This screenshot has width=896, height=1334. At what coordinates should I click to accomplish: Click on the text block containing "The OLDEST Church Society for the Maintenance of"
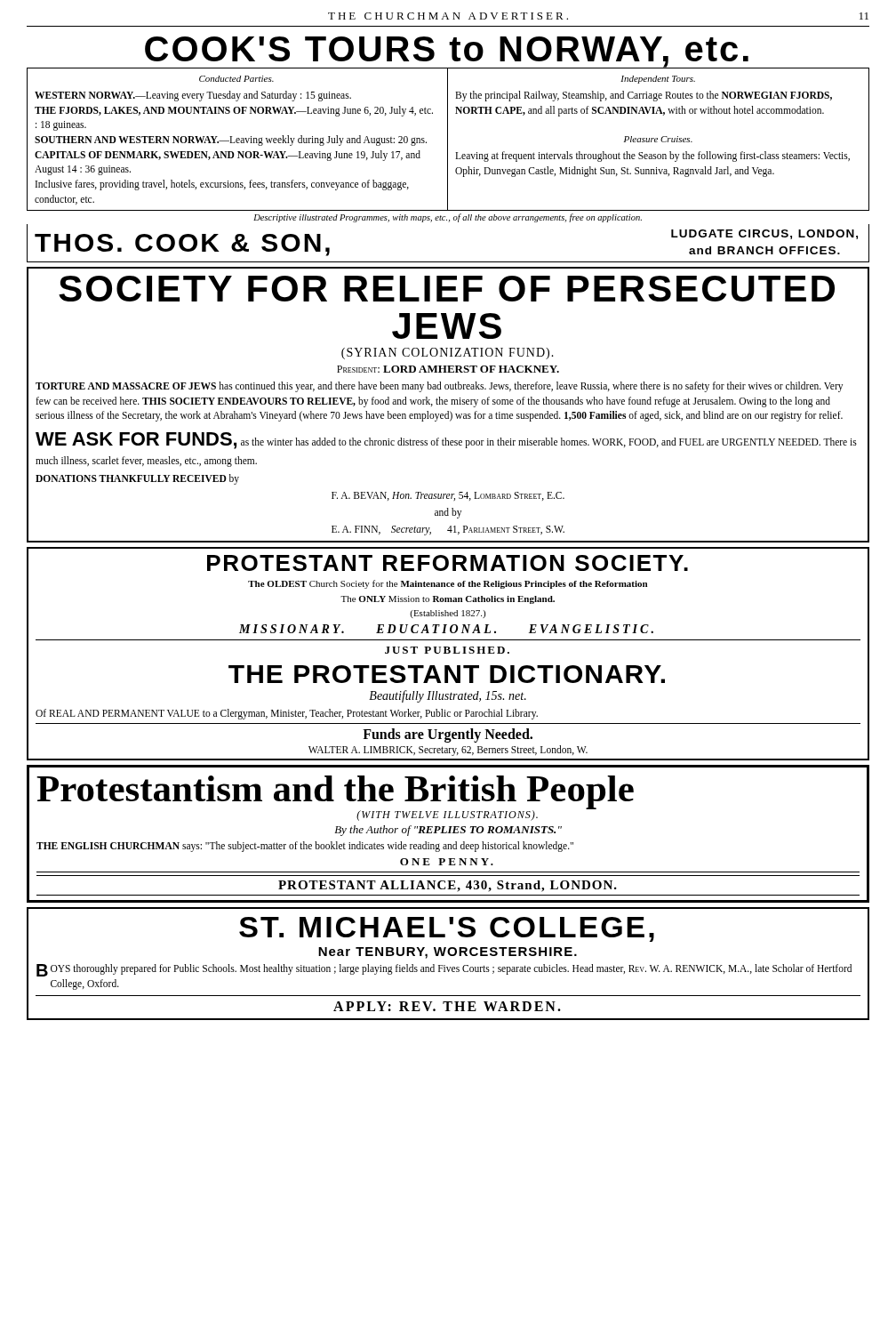[448, 598]
